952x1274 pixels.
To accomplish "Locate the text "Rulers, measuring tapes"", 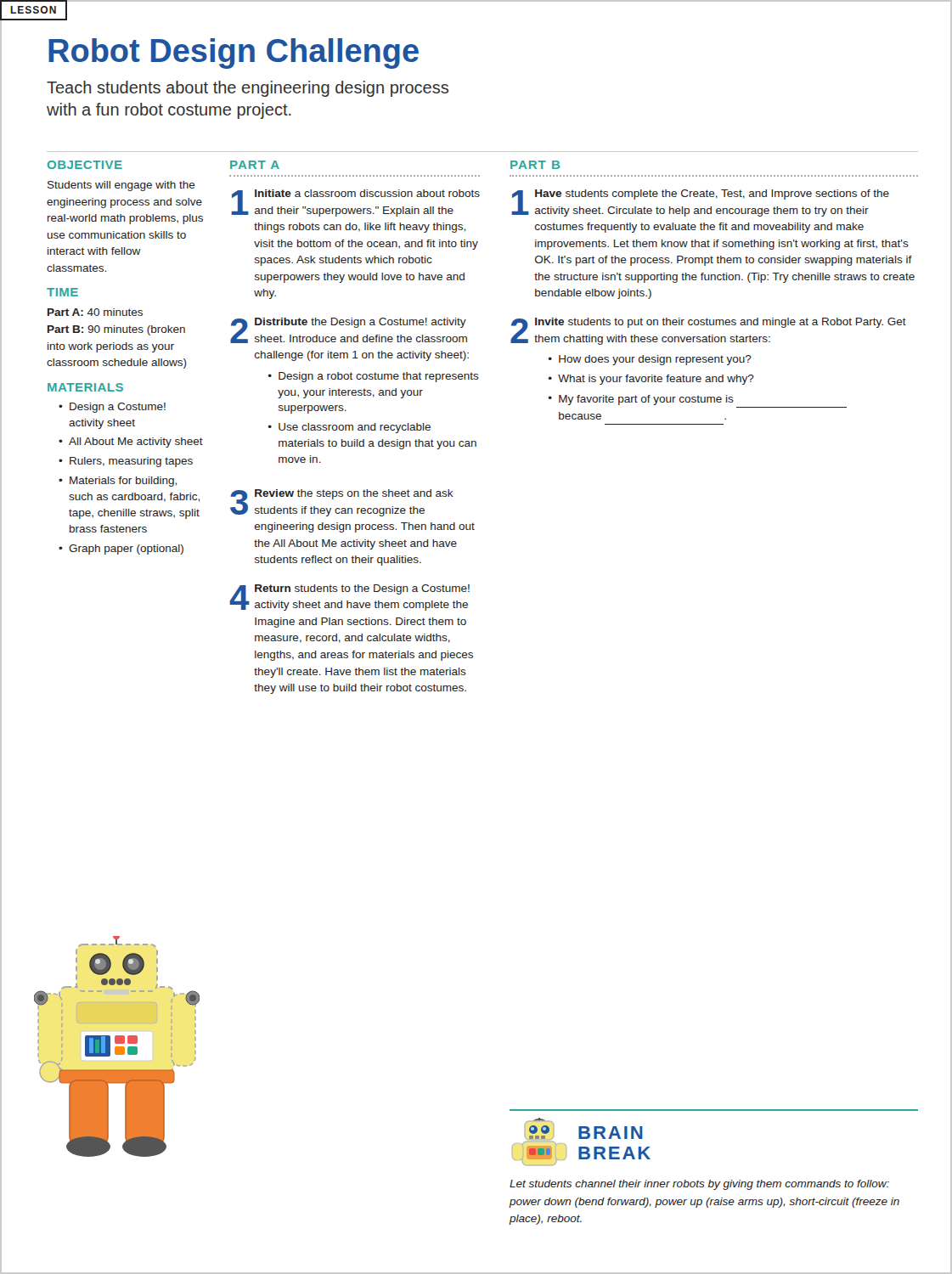I will pyautogui.click(x=131, y=461).
